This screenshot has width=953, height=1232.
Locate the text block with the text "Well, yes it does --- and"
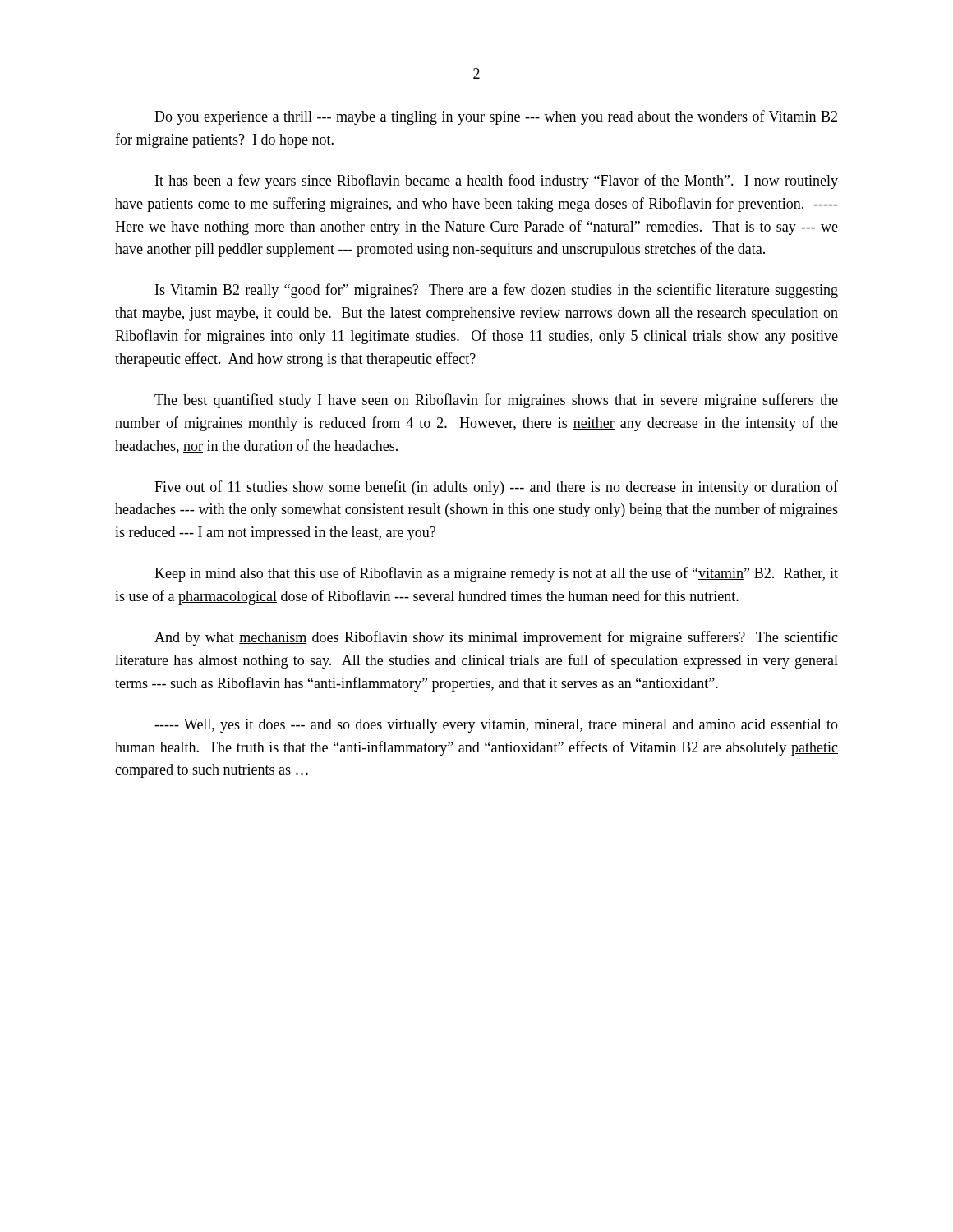(476, 747)
